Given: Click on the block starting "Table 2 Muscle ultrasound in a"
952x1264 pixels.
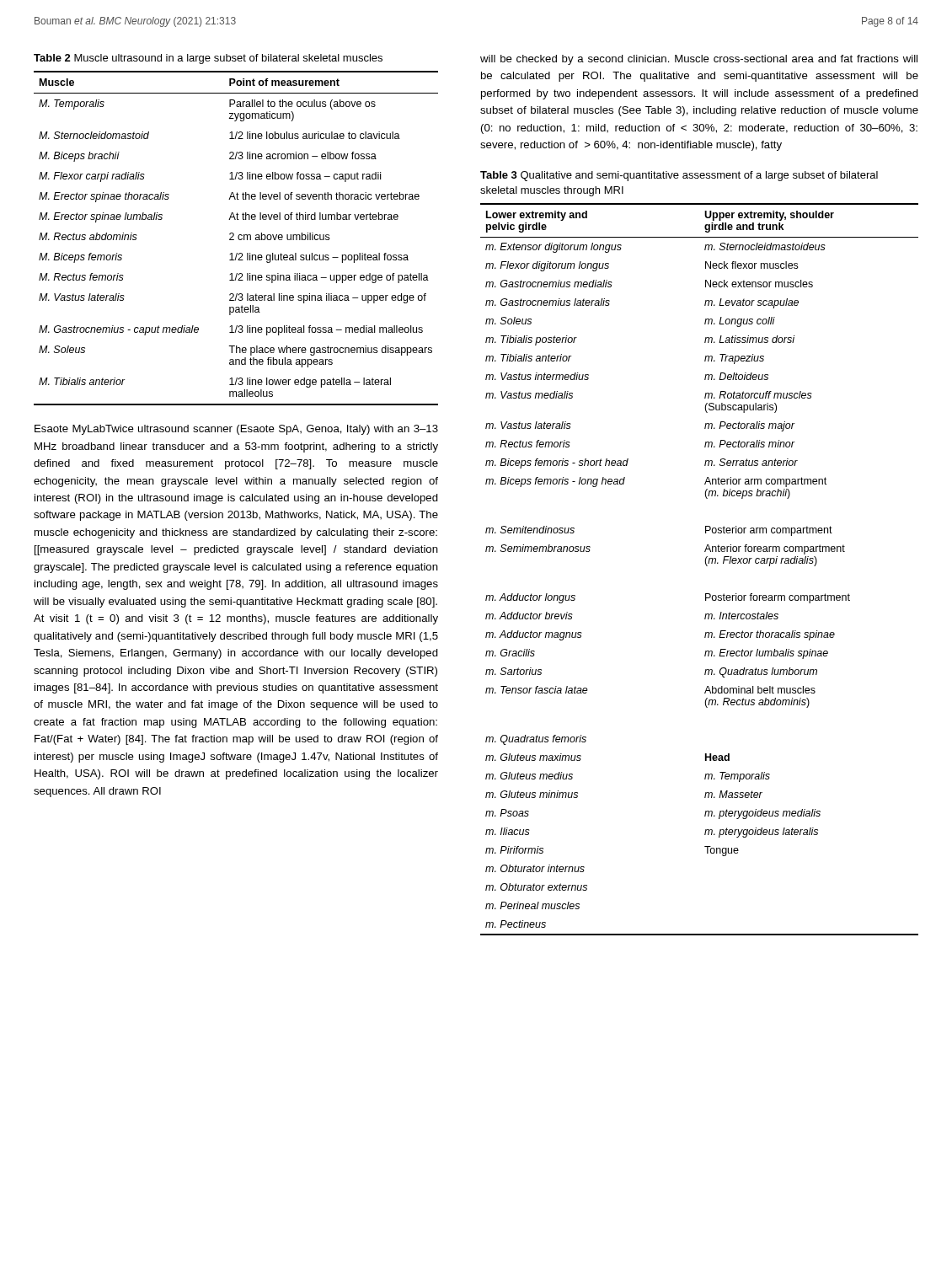Looking at the screenshot, I should 208,58.
